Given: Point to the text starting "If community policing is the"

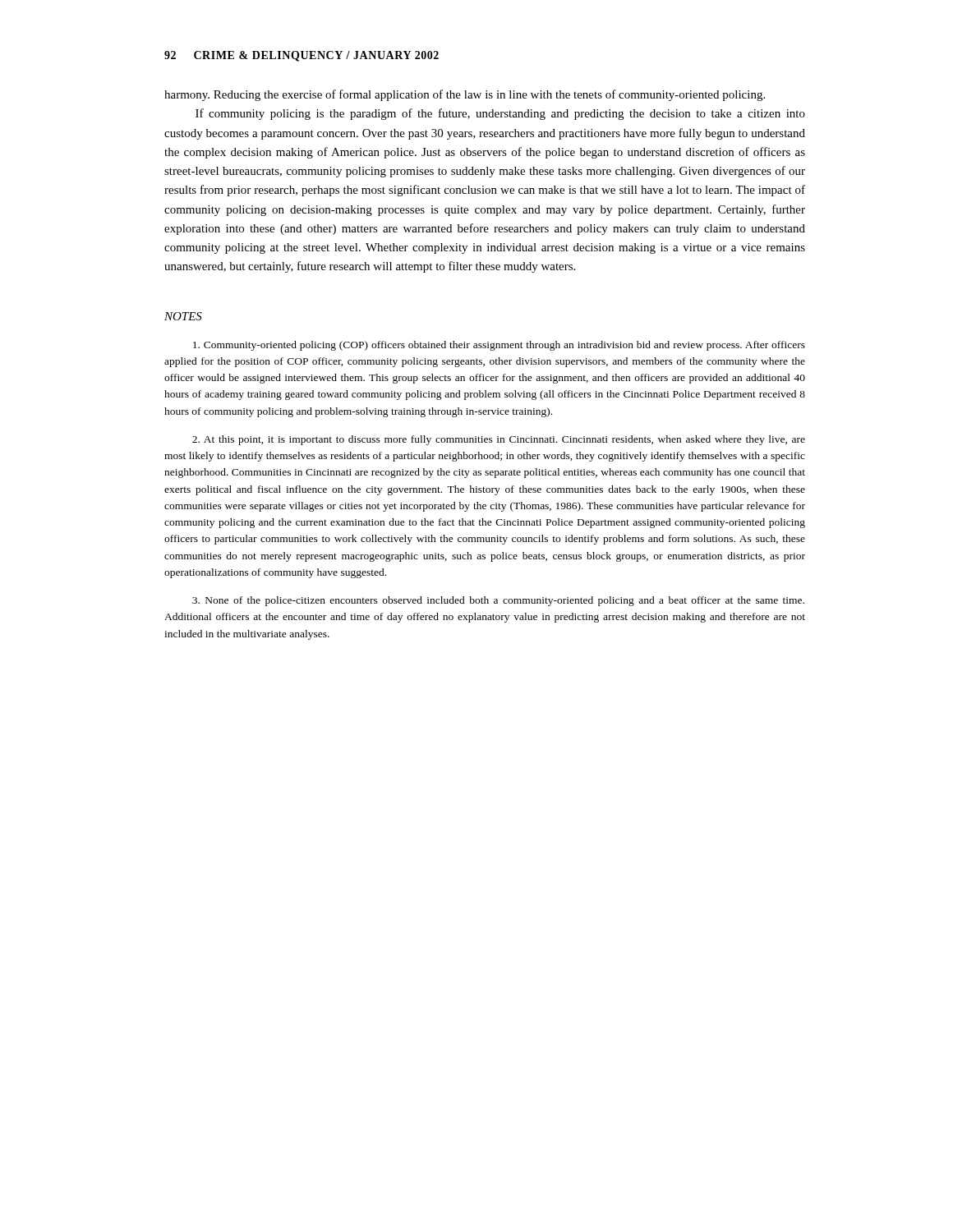Looking at the screenshot, I should click(485, 190).
